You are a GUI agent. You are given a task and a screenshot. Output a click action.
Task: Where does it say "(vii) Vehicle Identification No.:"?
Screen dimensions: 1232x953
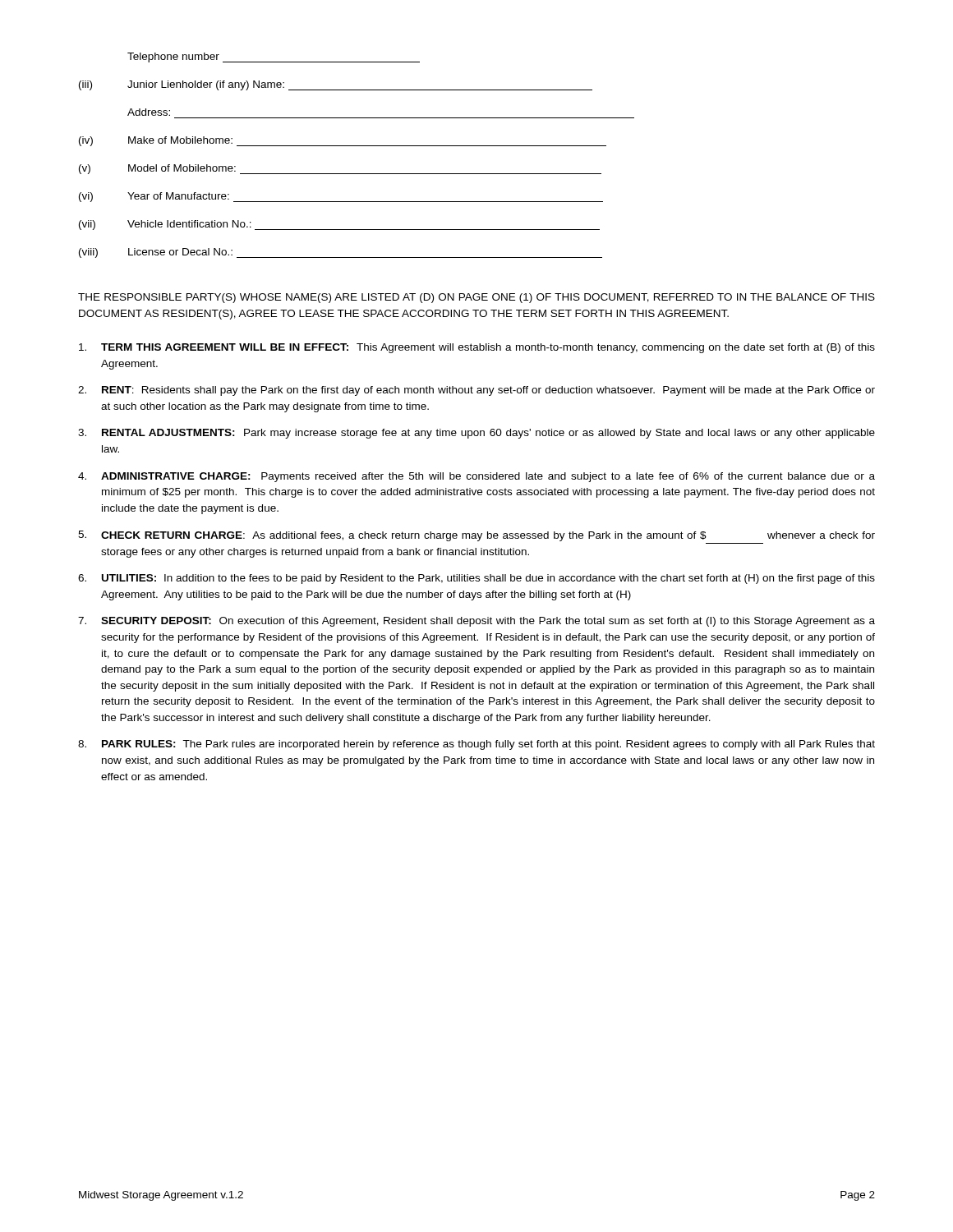tap(476, 223)
